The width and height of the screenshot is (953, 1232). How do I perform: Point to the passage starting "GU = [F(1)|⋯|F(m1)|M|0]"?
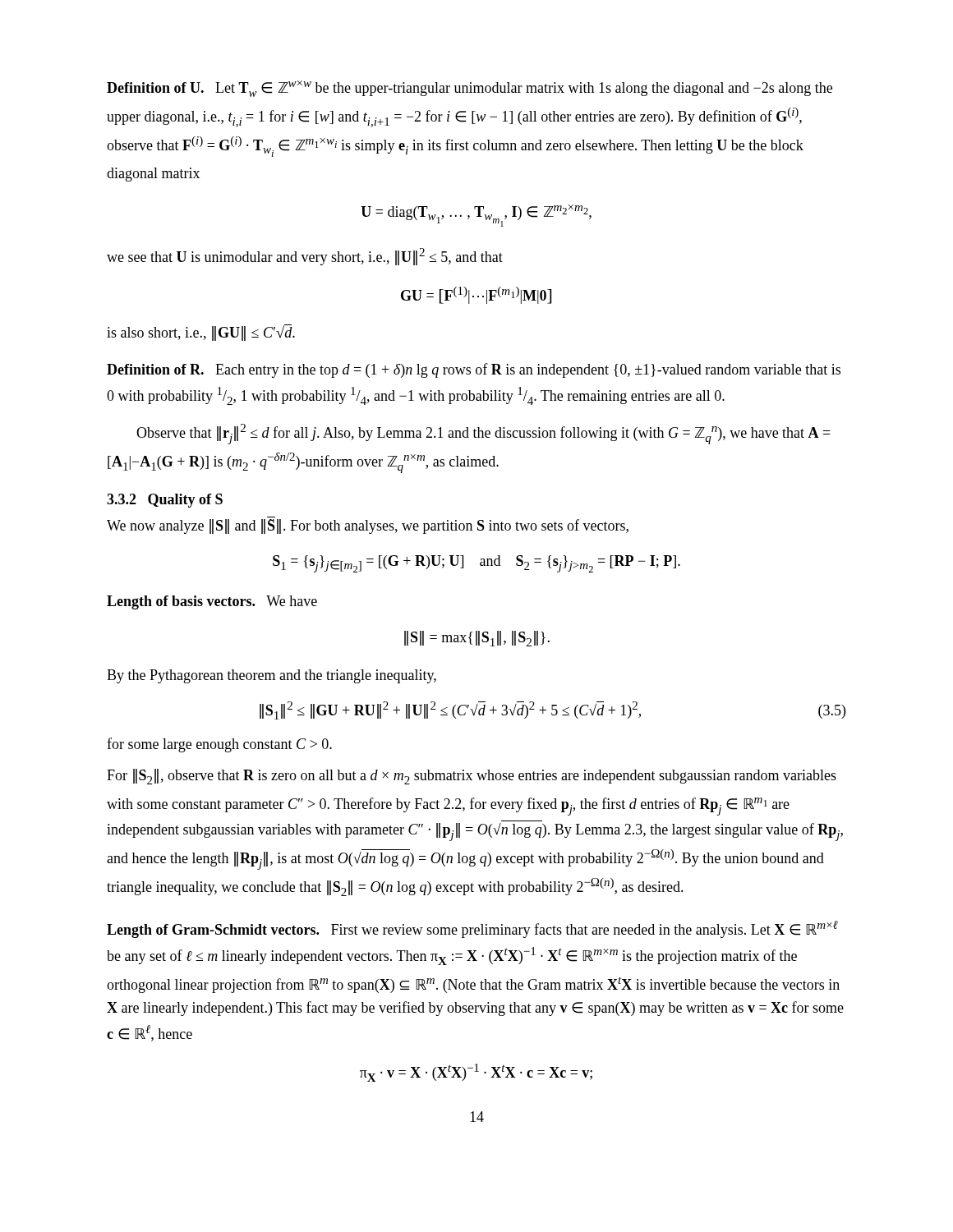coord(476,294)
